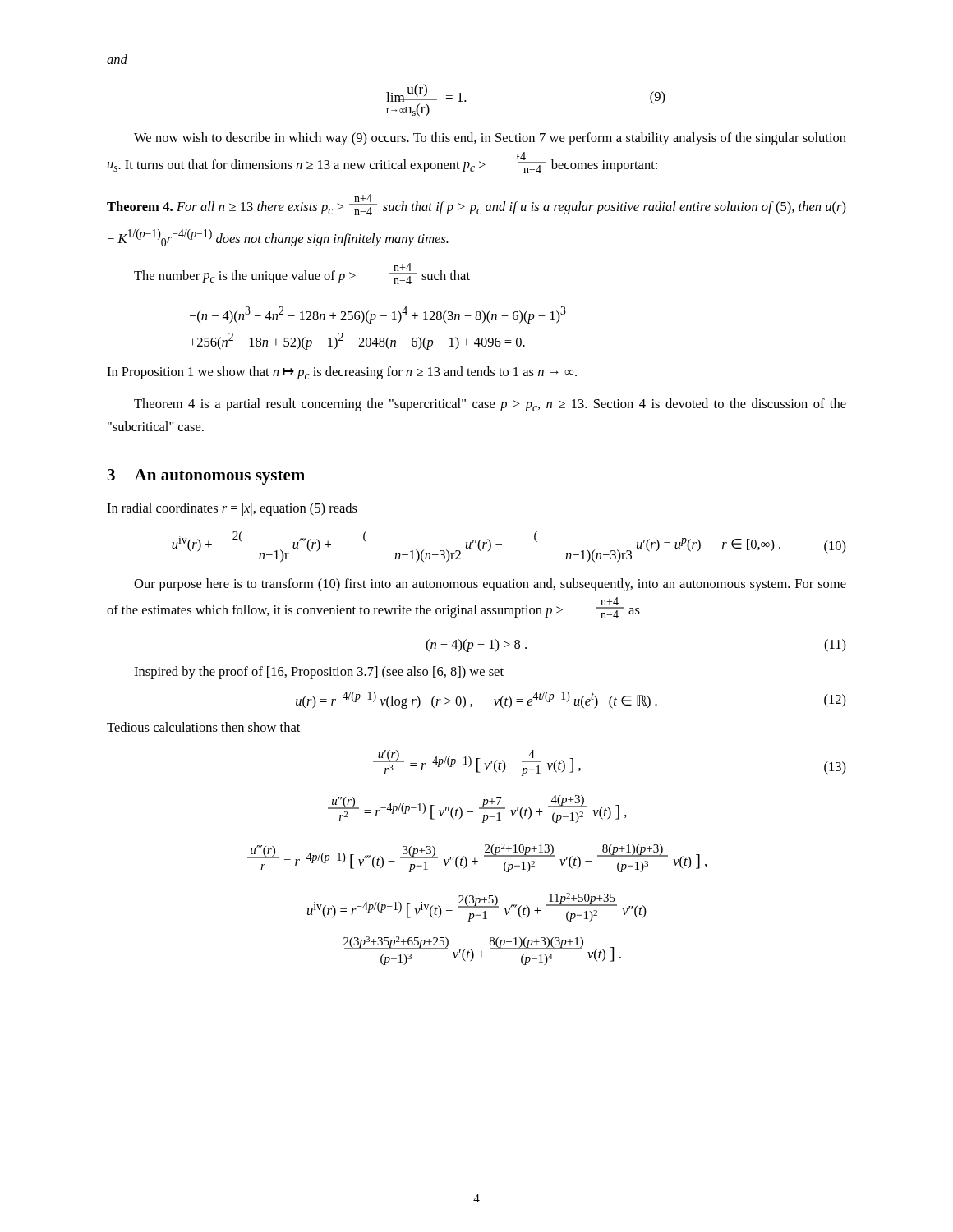Click the passage that begins "We now wish"

(x=476, y=156)
